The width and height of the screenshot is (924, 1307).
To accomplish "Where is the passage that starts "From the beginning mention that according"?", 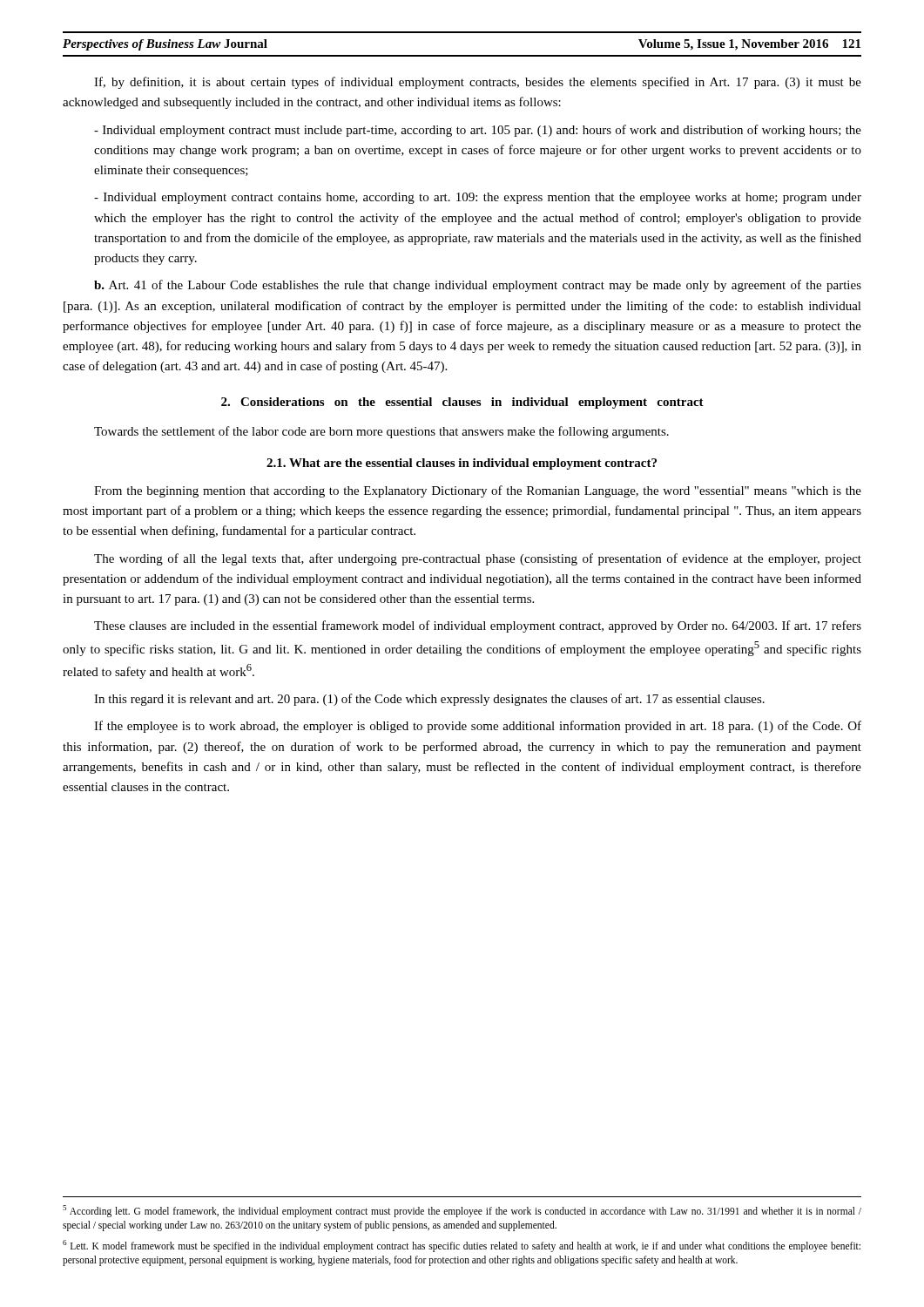I will tap(462, 511).
